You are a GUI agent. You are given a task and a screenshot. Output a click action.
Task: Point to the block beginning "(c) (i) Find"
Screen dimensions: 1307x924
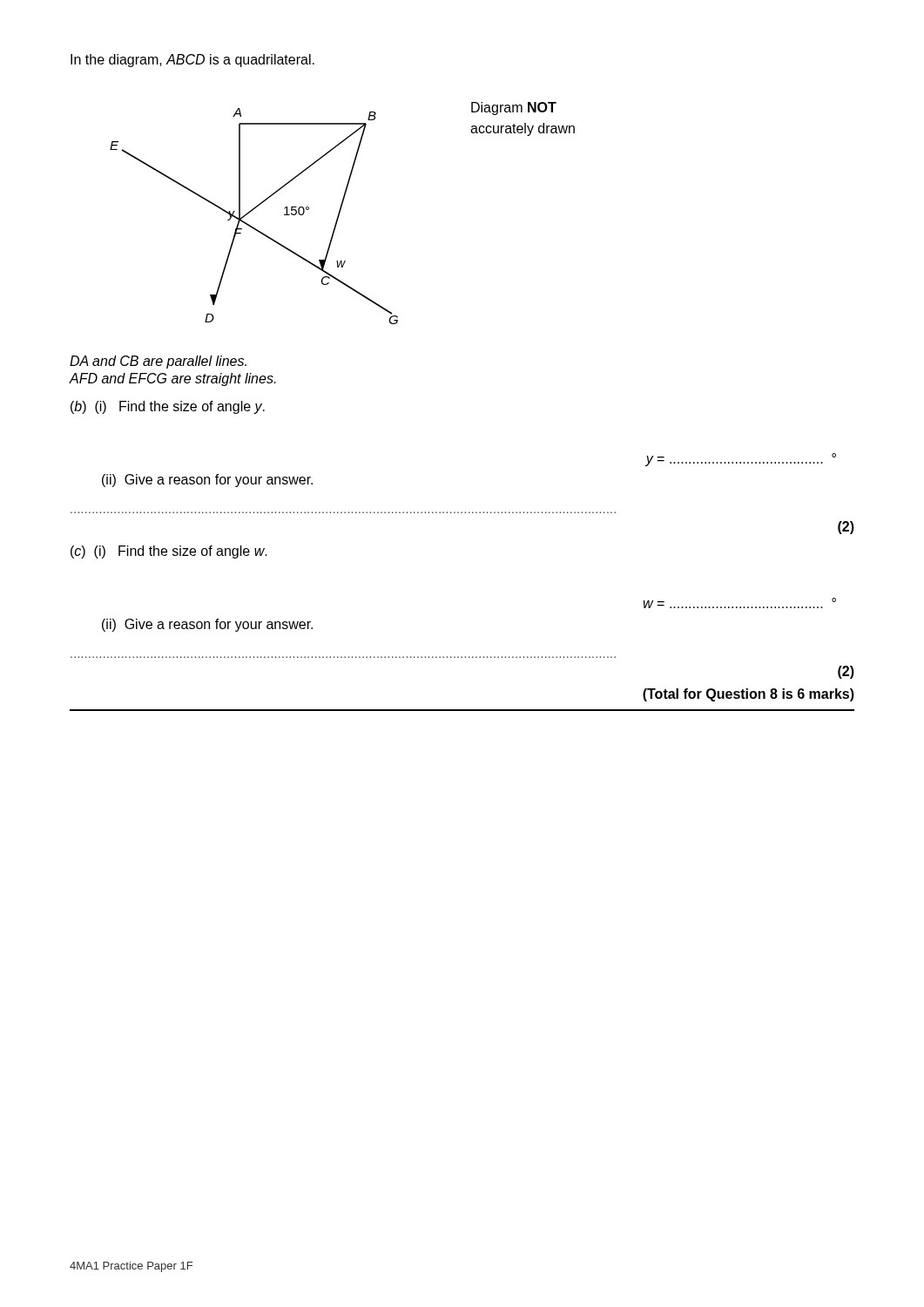[169, 551]
